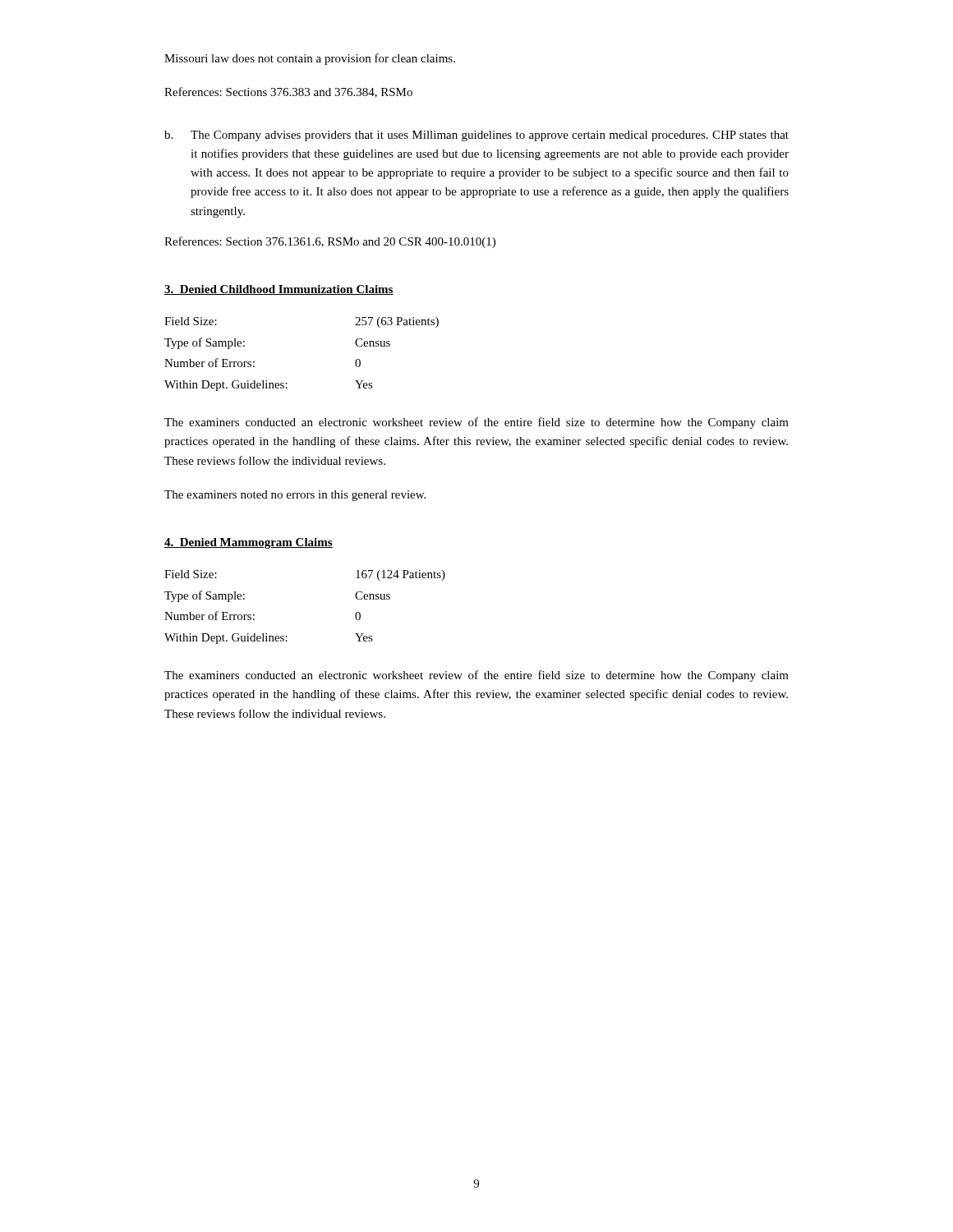Image resolution: width=953 pixels, height=1232 pixels.
Task: Point to "References: Sections 376.383 and 376.384, RSMo"
Action: coord(289,92)
